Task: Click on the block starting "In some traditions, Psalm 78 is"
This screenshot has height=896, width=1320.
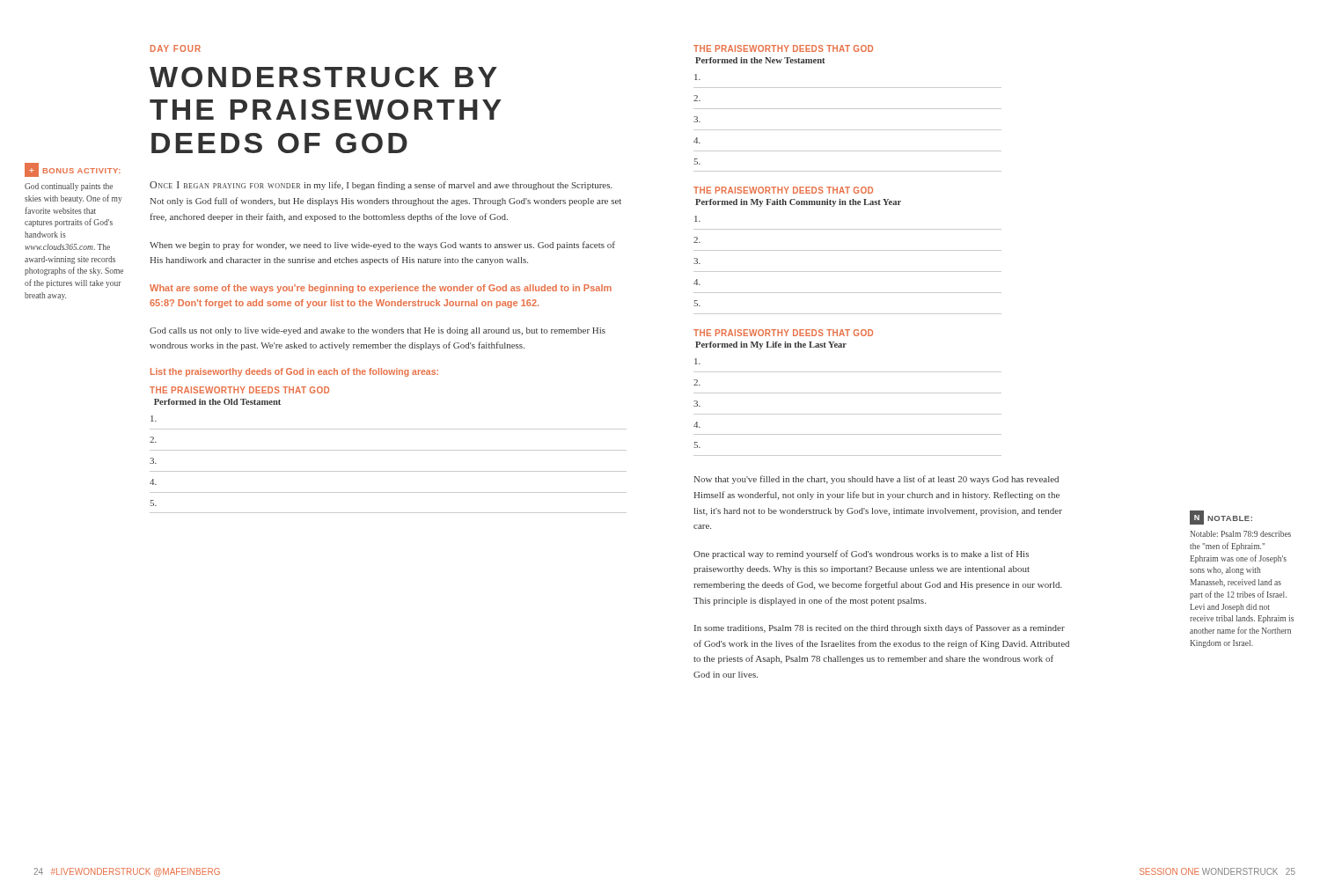Action: click(x=882, y=651)
